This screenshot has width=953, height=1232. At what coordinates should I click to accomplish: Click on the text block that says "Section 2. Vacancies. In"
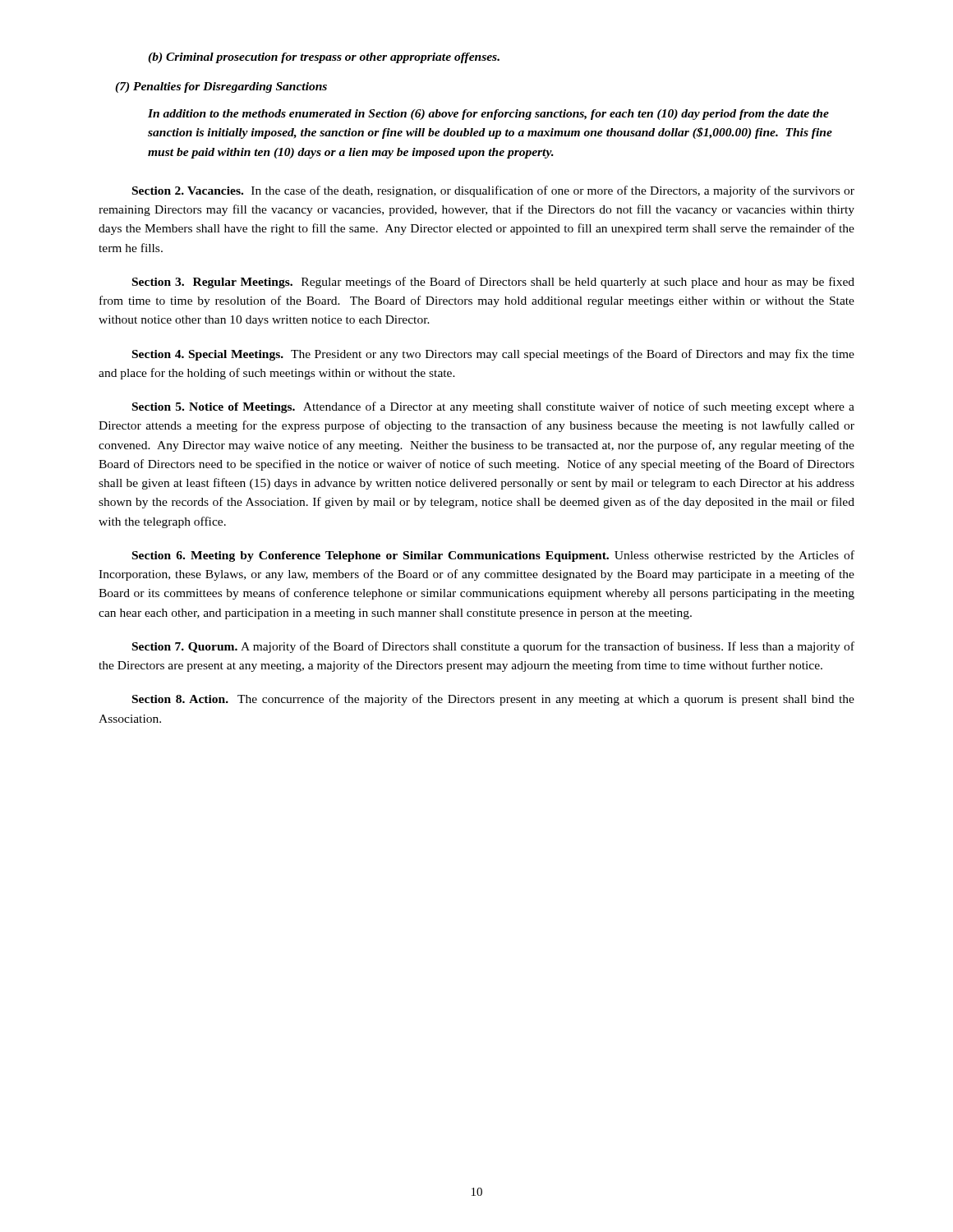coord(476,219)
